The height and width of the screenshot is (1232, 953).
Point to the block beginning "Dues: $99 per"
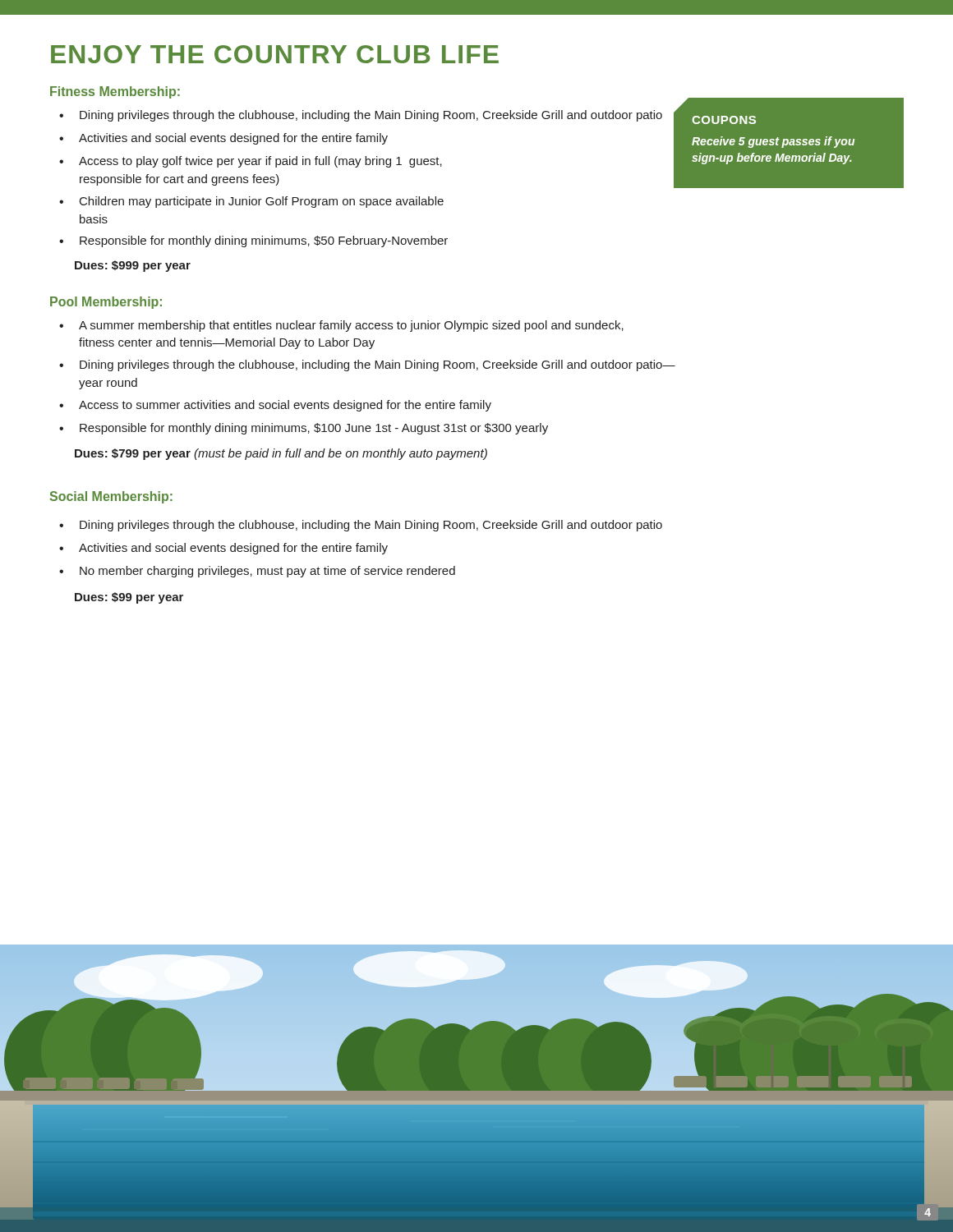[x=129, y=596]
